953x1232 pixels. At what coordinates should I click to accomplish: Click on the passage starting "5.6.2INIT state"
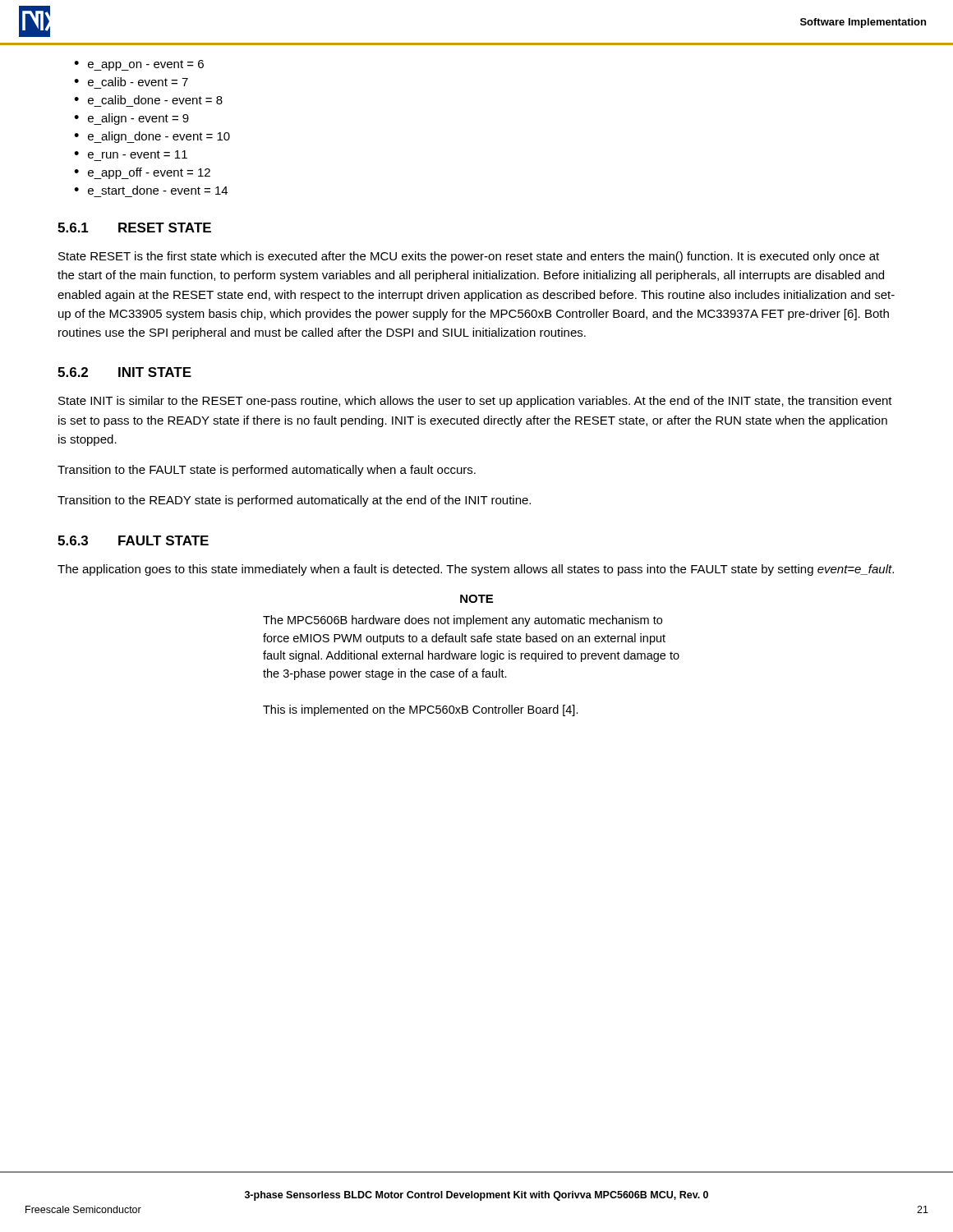tap(124, 373)
